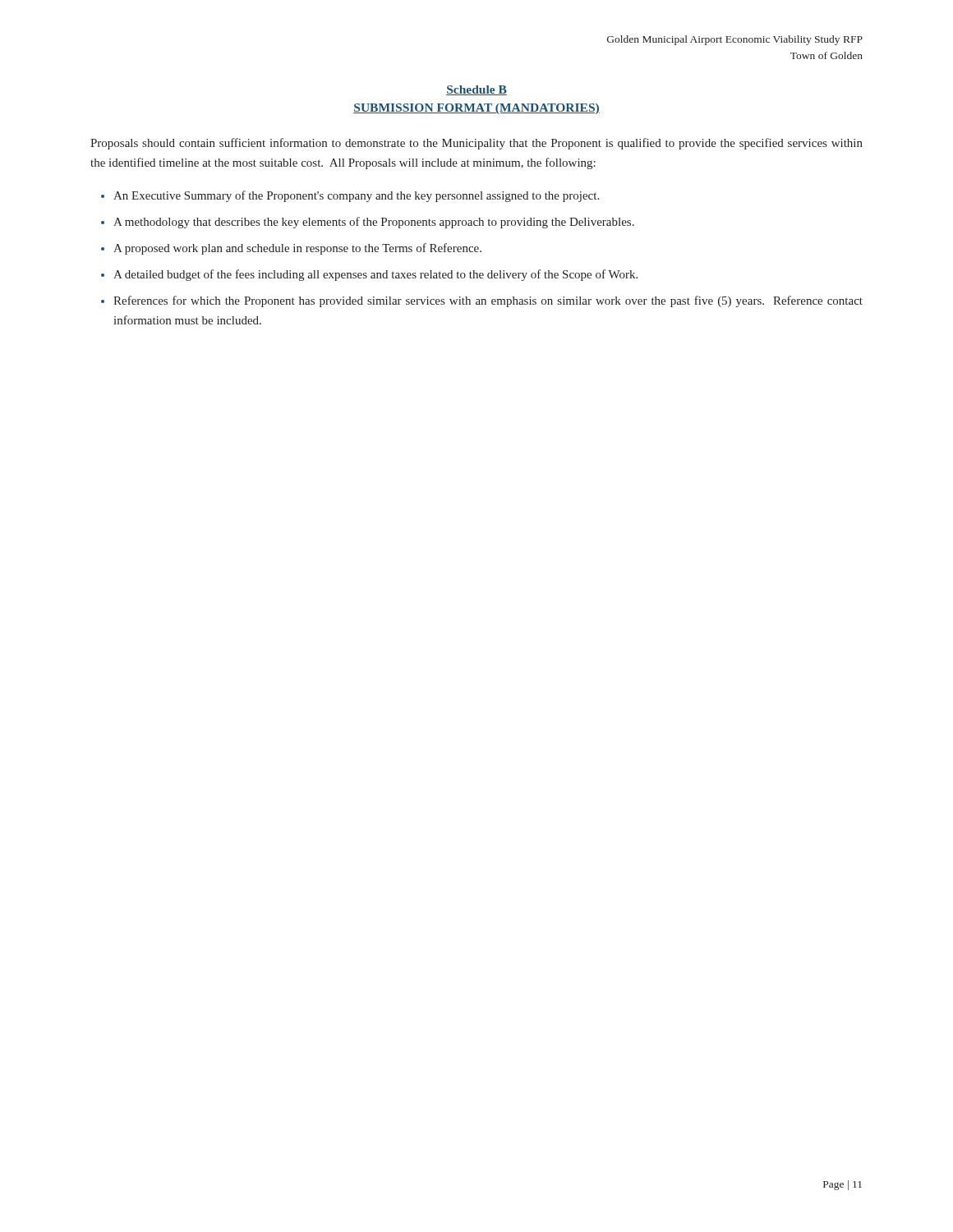Click on the list item that reads "A proposed work plan"
Image resolution: width=953 pixels, height=1232 pixels.
click(298, 248)
